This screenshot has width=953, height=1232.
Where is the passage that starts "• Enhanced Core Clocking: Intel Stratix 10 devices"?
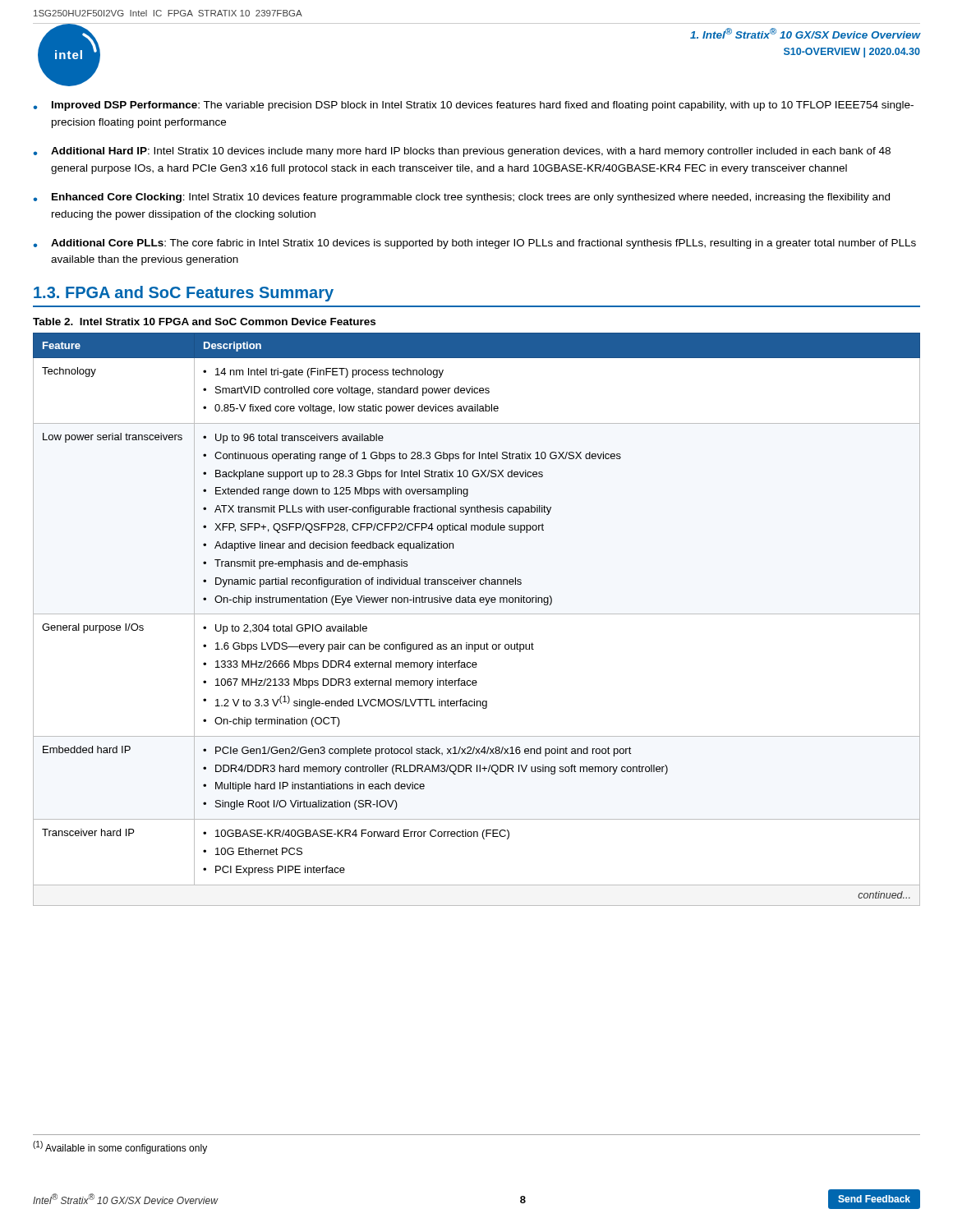(x=476, y=206)
